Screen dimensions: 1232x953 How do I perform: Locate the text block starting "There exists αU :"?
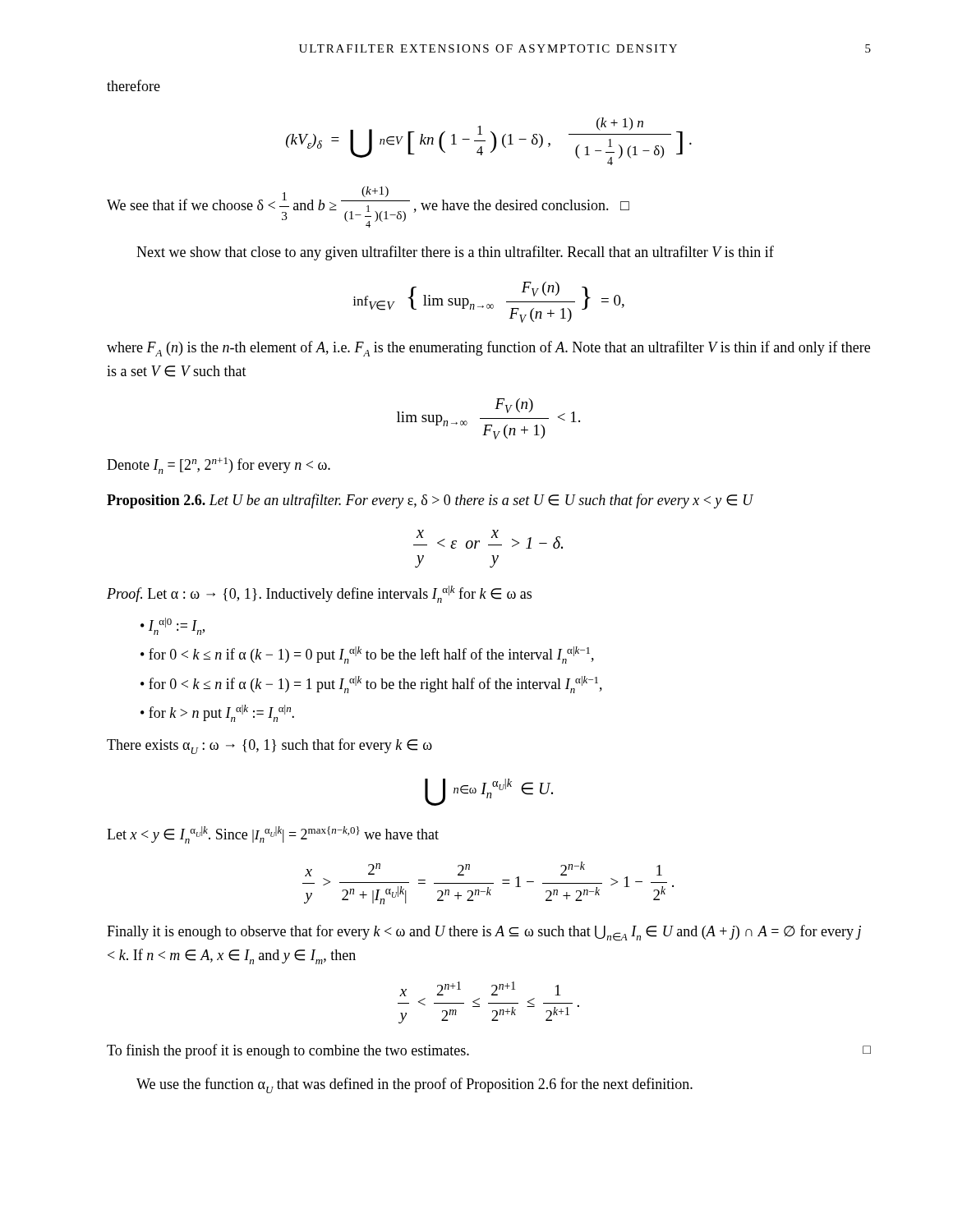pyautogui.click(x=270, y=746)
